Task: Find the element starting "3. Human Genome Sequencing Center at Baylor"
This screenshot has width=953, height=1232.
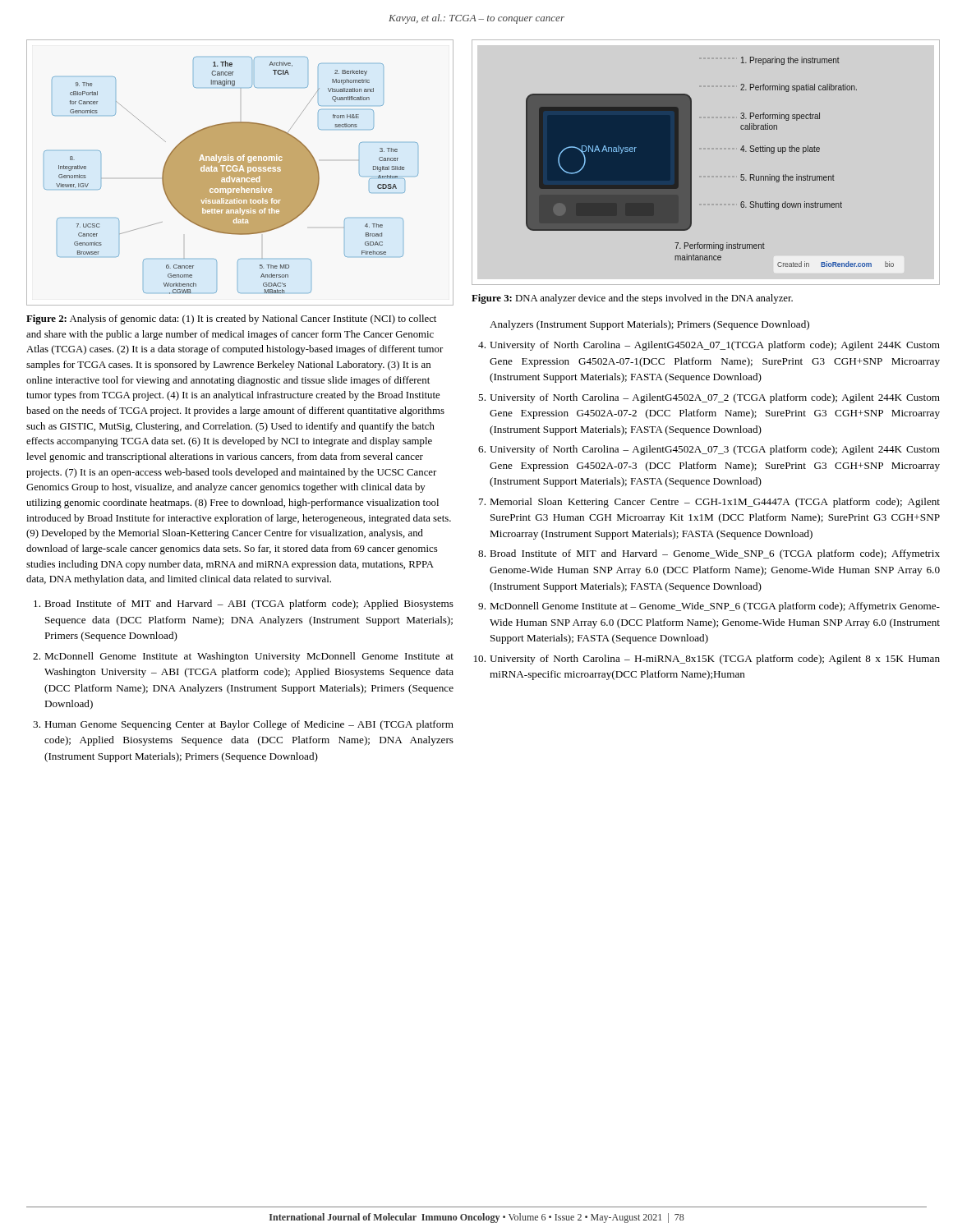Action: click(240, 740)
